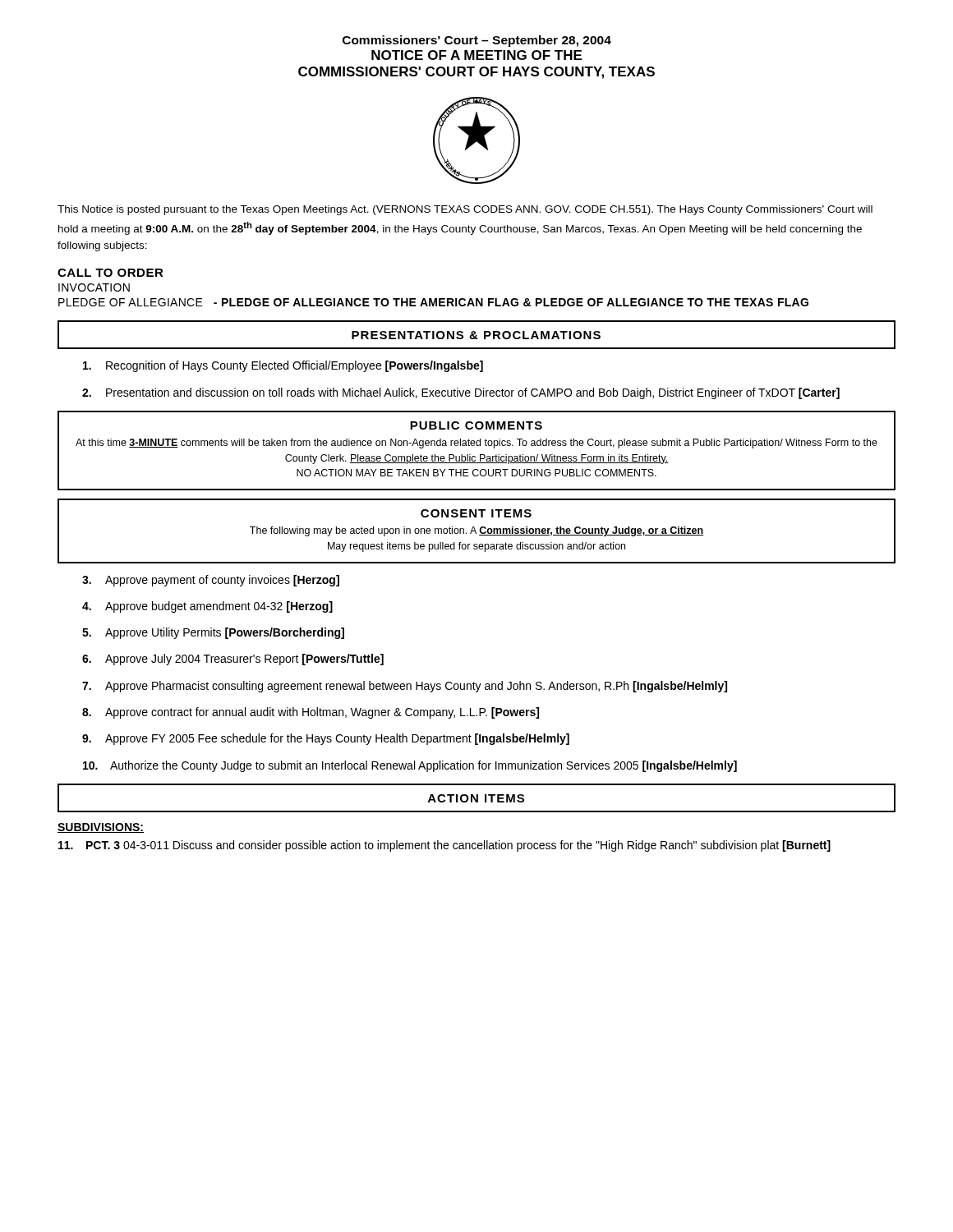This screenshot has width=953, height=1232.
Task: Locate the title containing "Commissioners' Court –"
Action: pos(476,57)
